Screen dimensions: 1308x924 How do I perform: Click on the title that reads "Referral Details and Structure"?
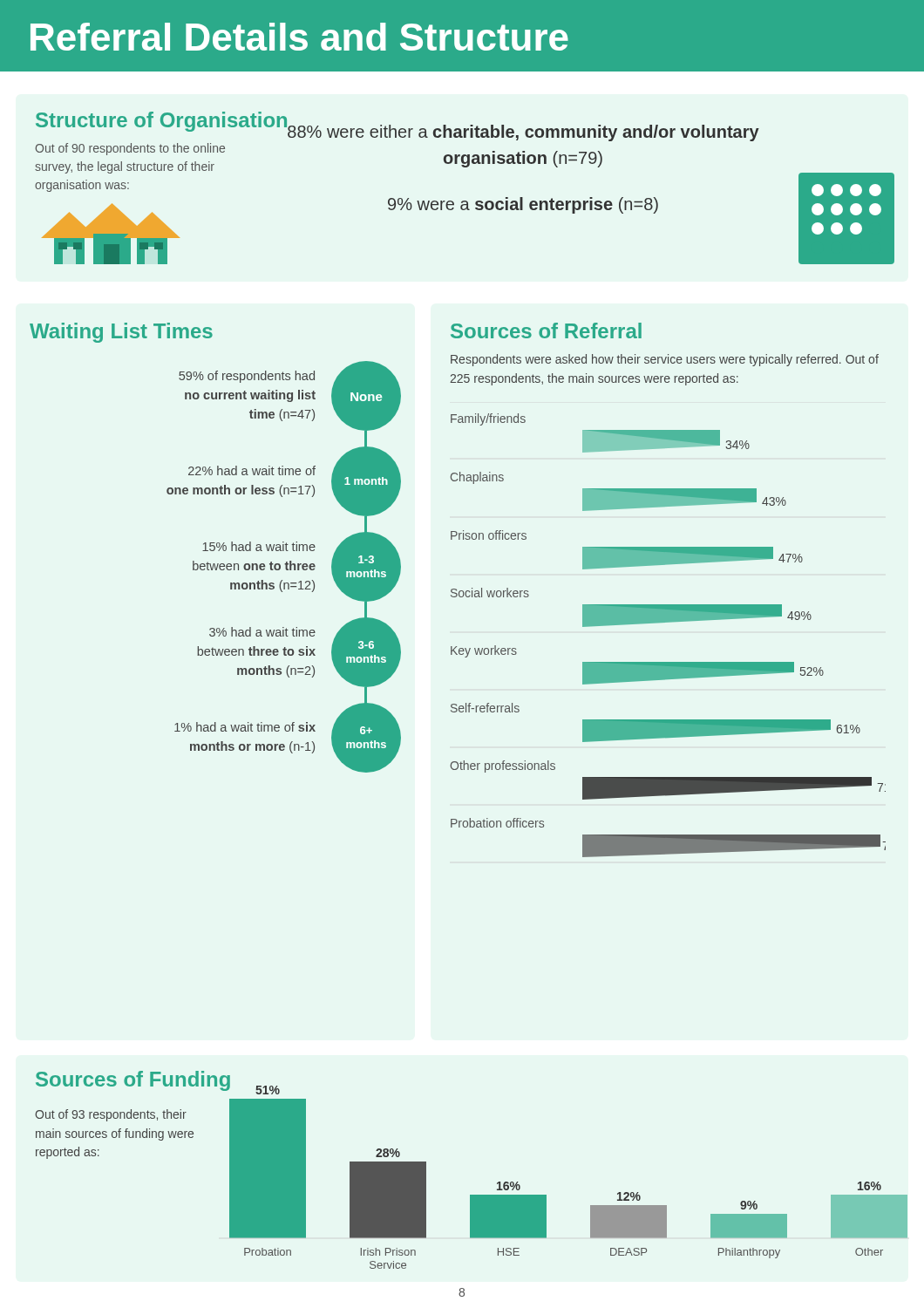point(462,37)
